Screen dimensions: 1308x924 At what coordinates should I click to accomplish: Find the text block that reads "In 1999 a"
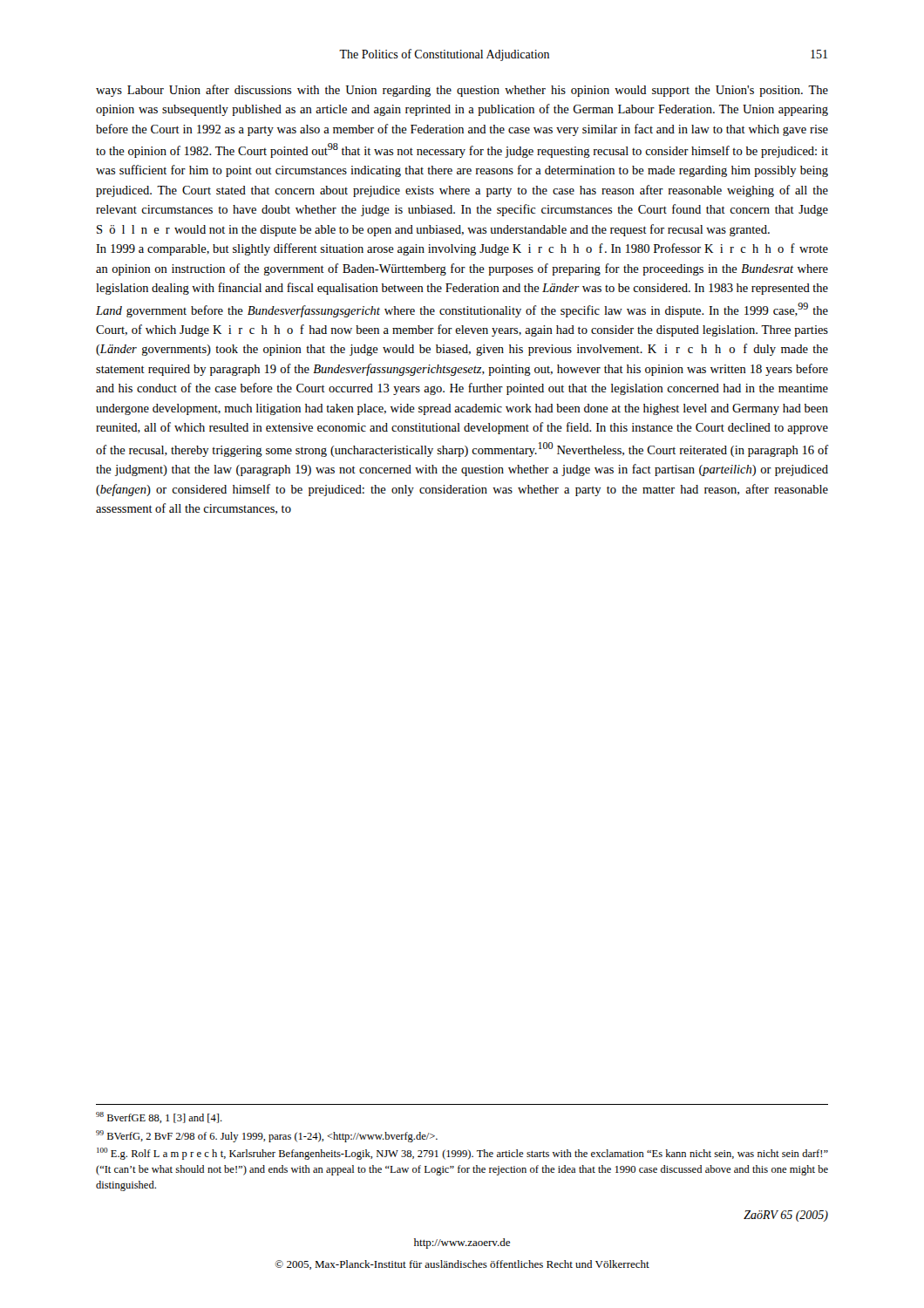click(x=462, y=379)
